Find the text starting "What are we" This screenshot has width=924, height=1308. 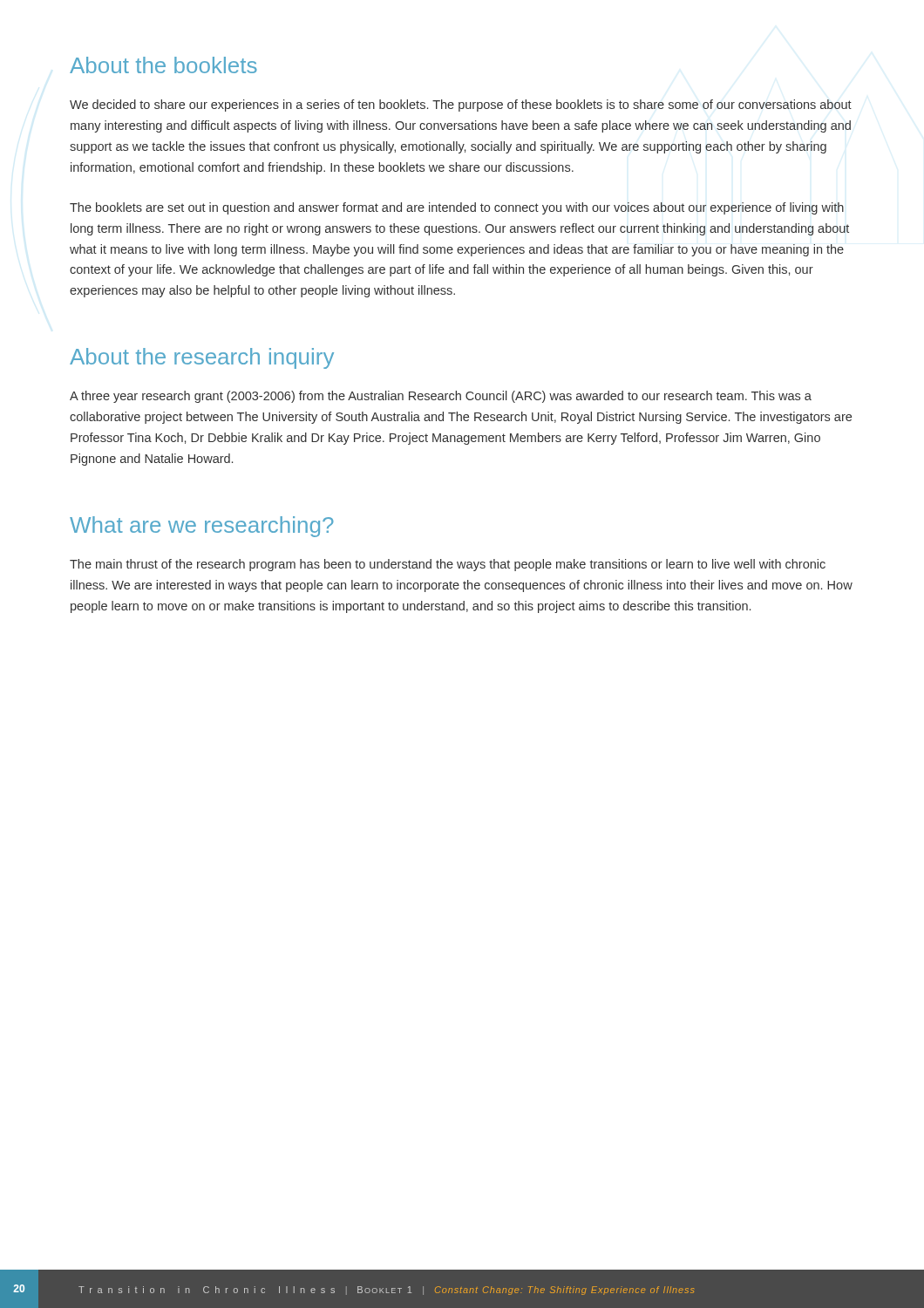coord(202,527)
